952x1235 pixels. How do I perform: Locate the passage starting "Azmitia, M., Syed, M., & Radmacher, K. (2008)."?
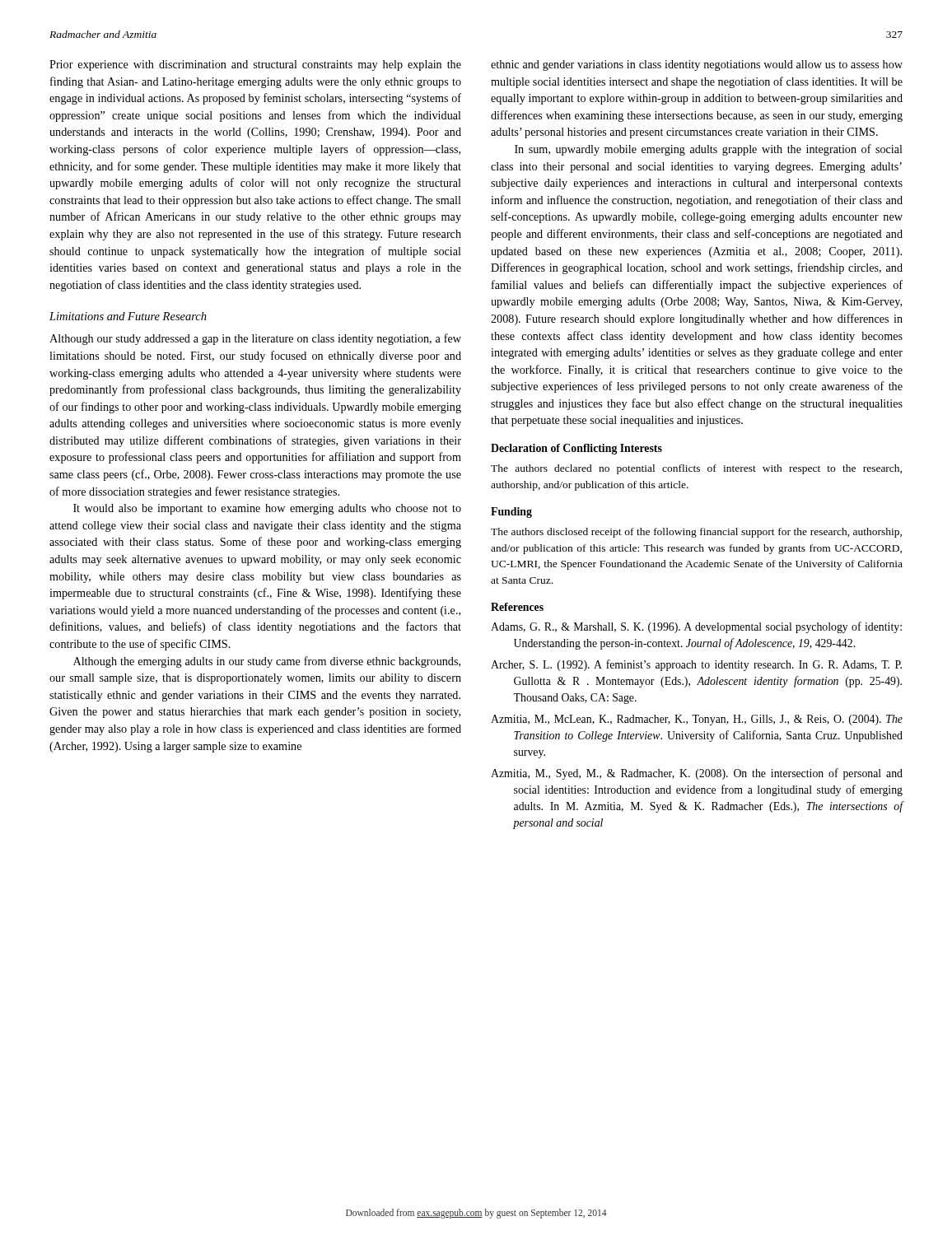pyautogui.click(x=697, y=799)
